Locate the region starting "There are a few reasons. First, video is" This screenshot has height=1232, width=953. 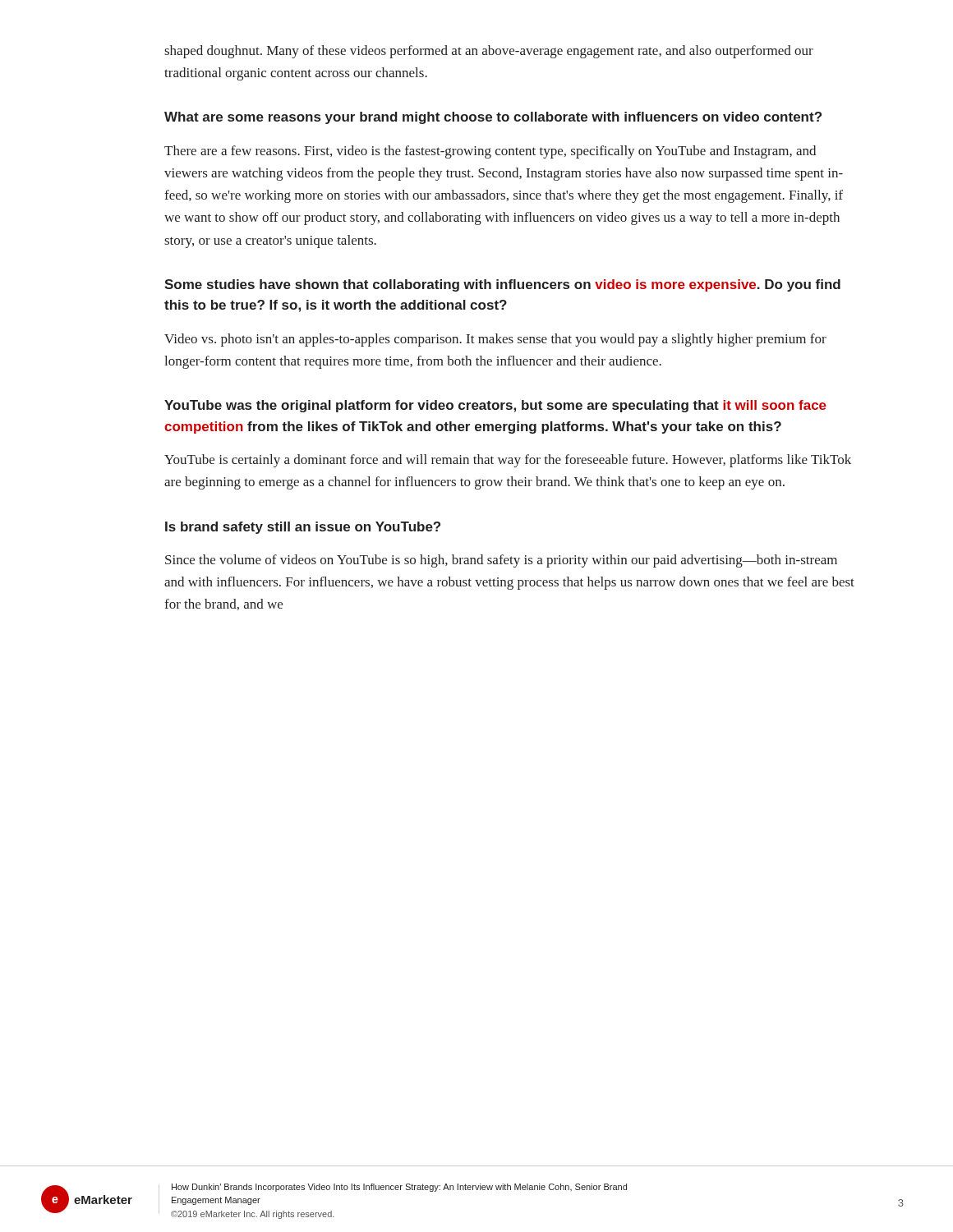coord(504,195)
